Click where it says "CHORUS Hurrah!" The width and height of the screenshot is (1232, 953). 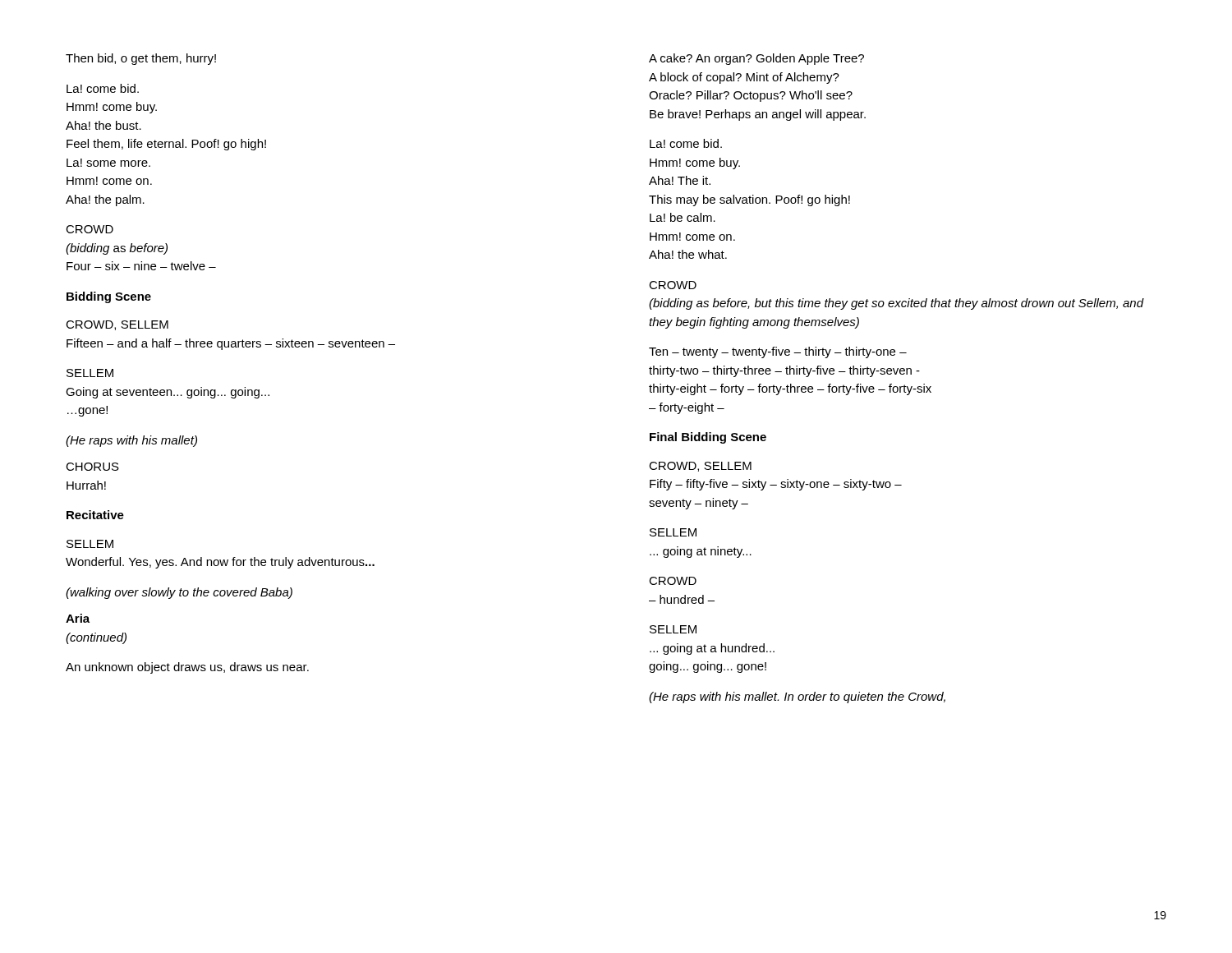coord(92,467)
